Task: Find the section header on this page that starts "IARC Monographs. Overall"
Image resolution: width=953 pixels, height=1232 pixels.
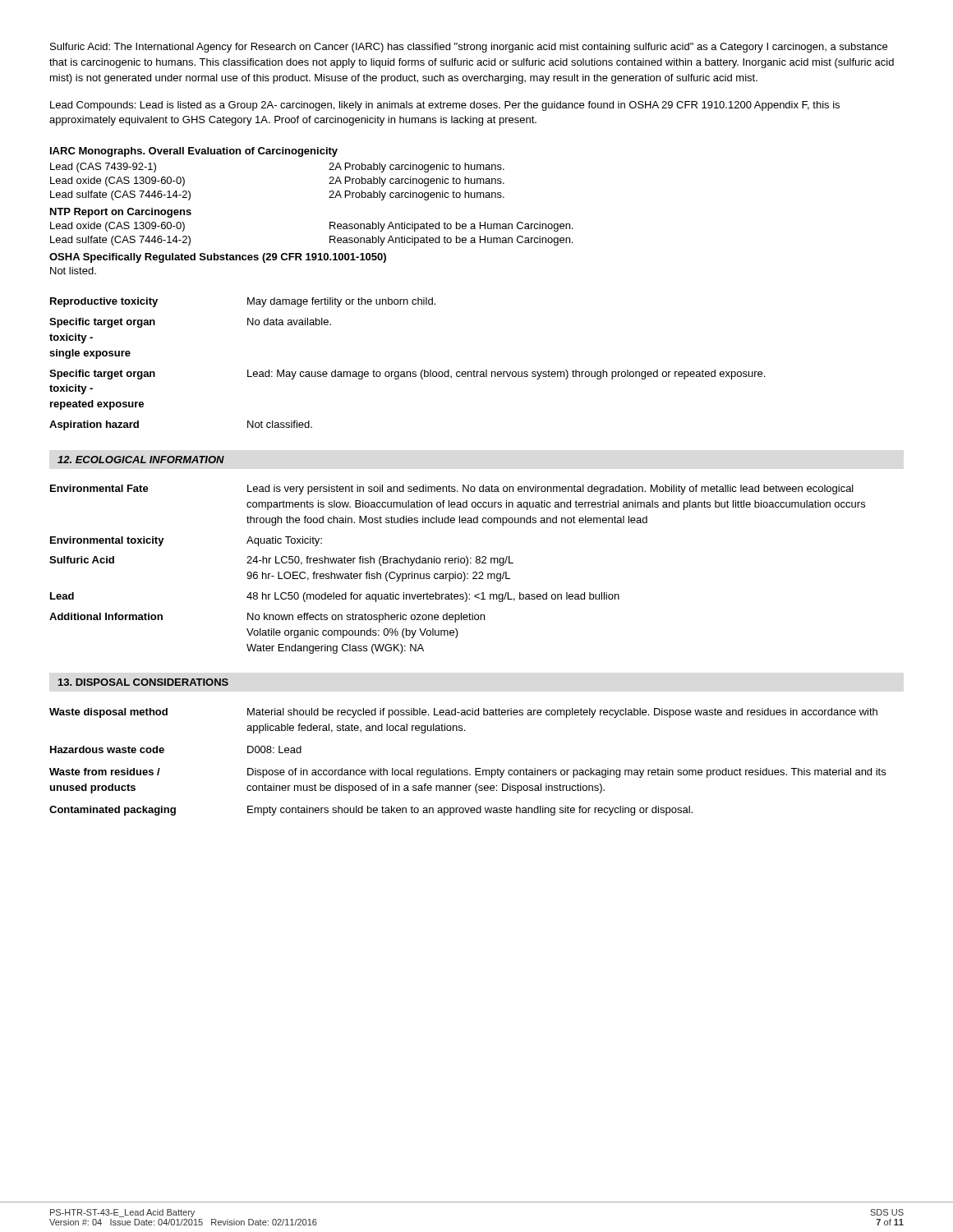Action: [x=476, y=211]
